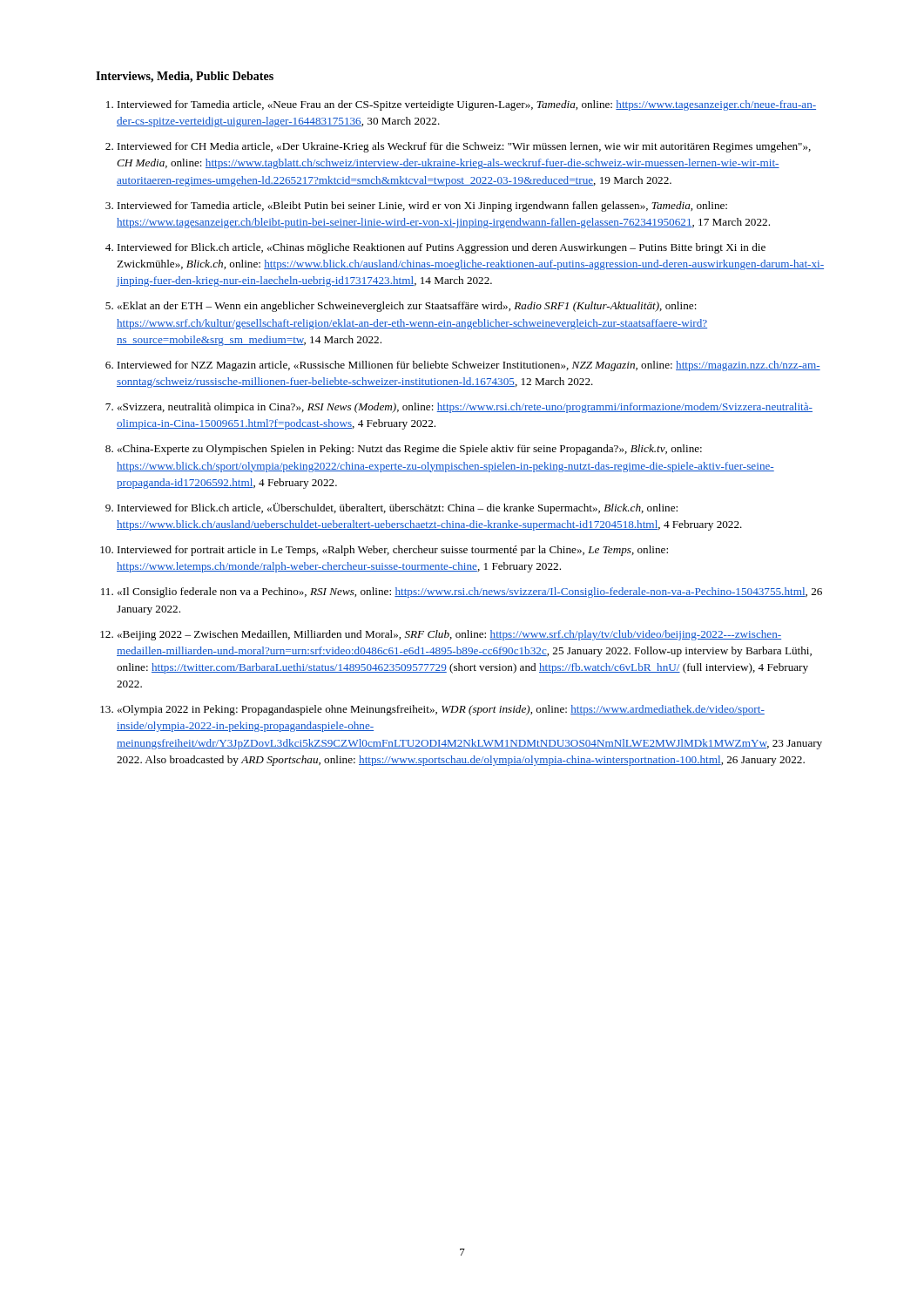Select the block starting "«Eklat an der"
Viewport: 924px width, 1307px height.
click(x=412, y=322)
